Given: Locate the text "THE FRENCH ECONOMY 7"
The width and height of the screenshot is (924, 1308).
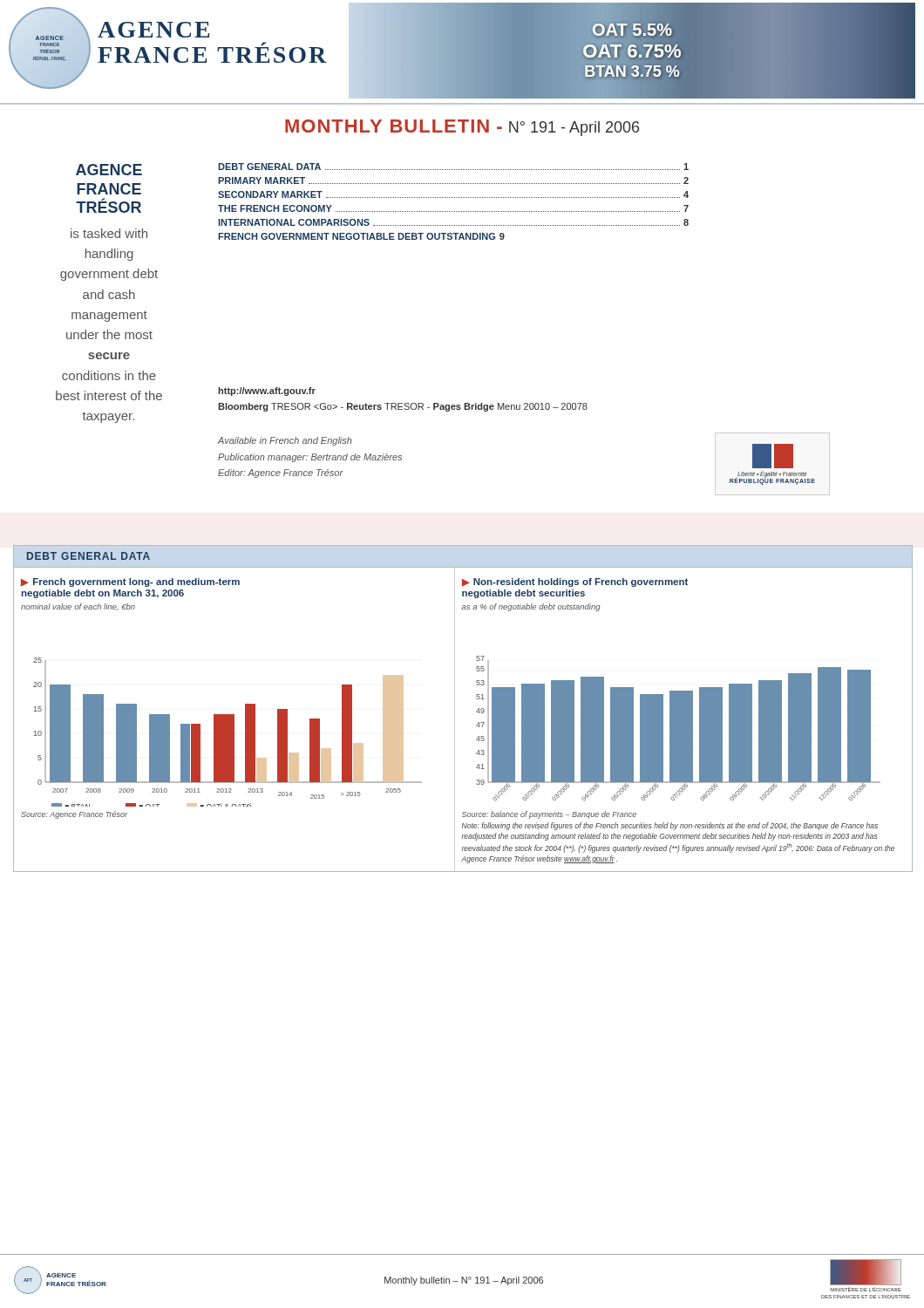Looking at the screenshot, I should pyautogui.click(x=453, y=208).
